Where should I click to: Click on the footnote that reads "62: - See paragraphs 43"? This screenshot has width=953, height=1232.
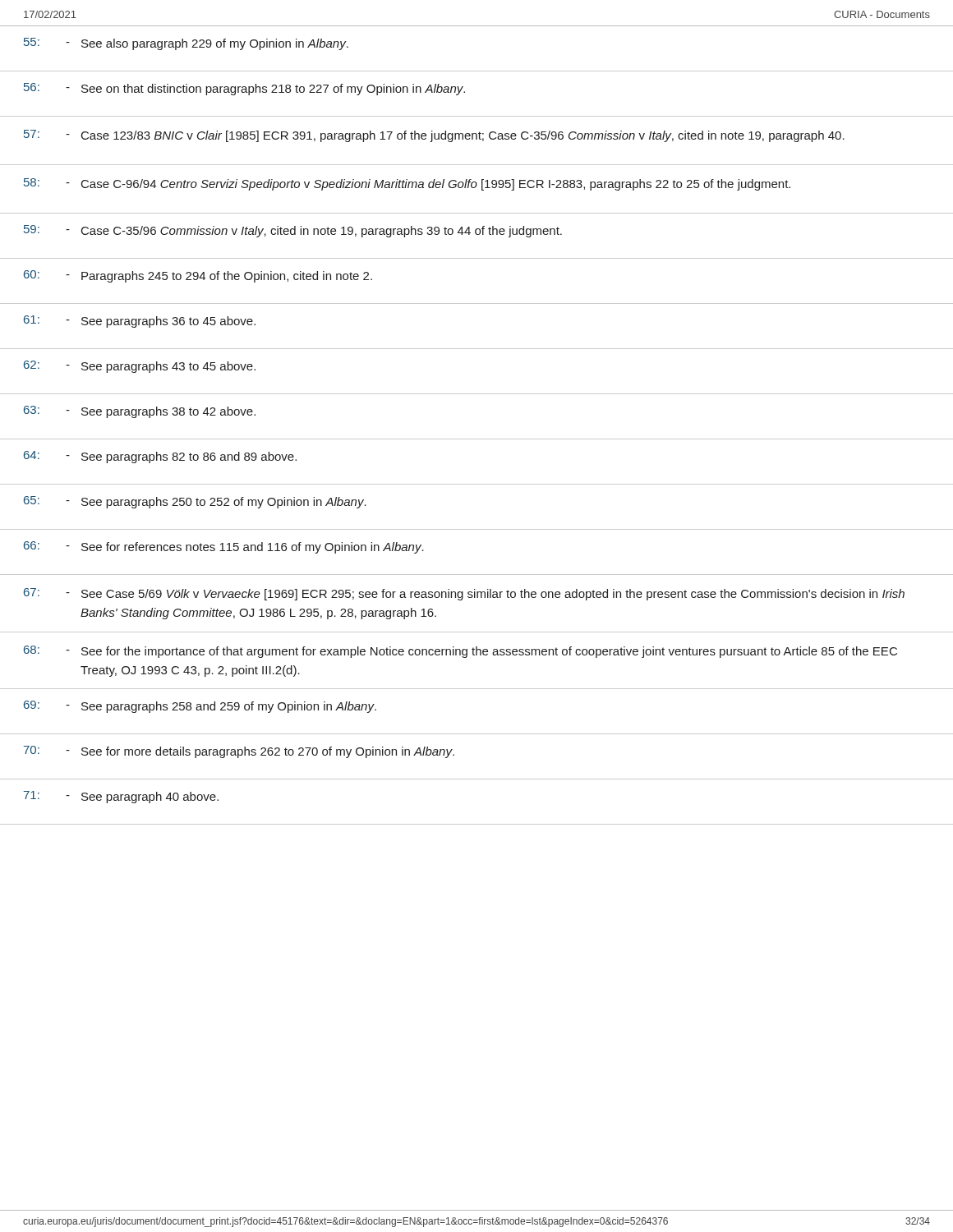(140, 367)
